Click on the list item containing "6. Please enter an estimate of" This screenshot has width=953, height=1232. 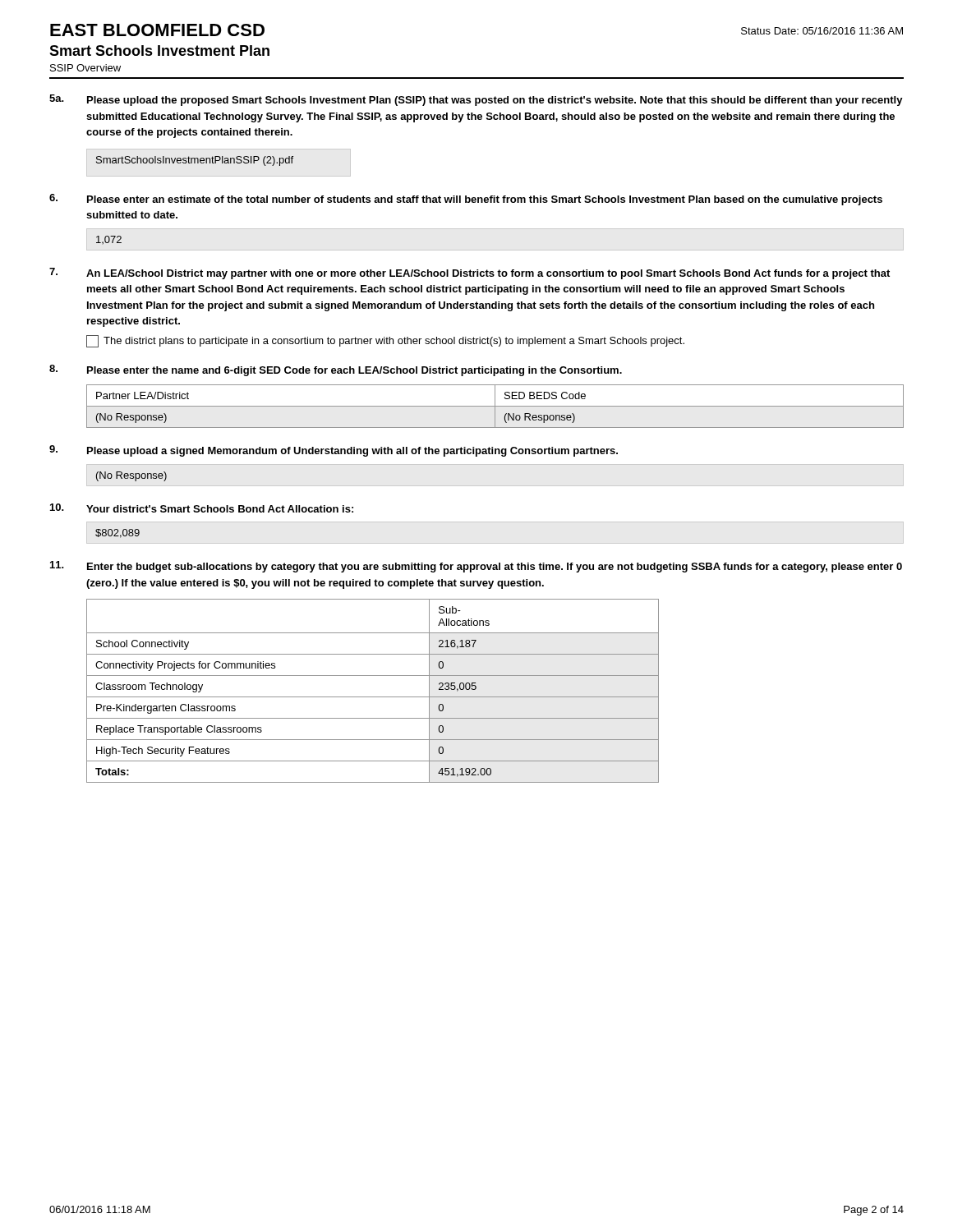(x=476, y=221)
